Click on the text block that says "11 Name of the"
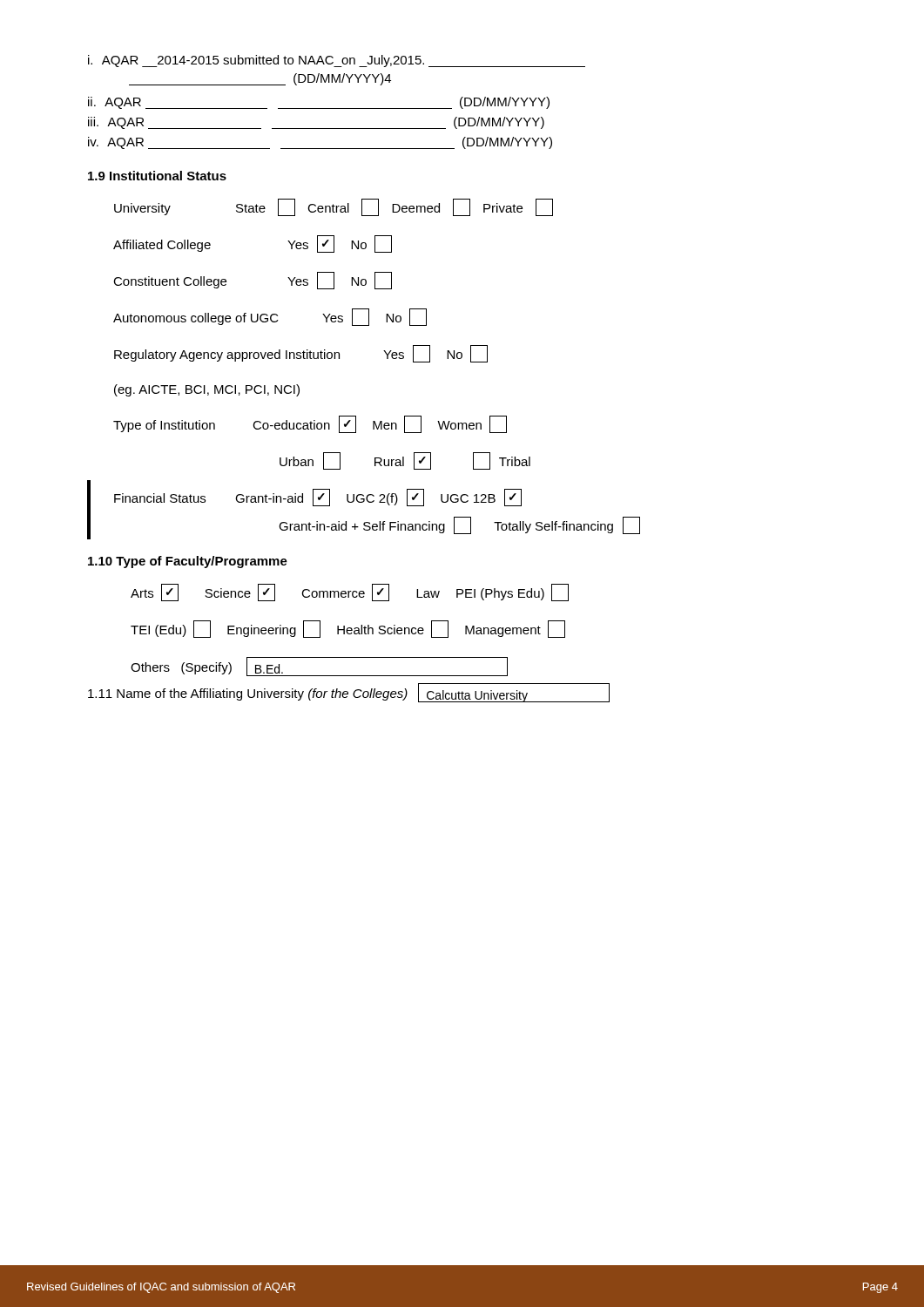 pyautogui.click(x=348, y=693)
